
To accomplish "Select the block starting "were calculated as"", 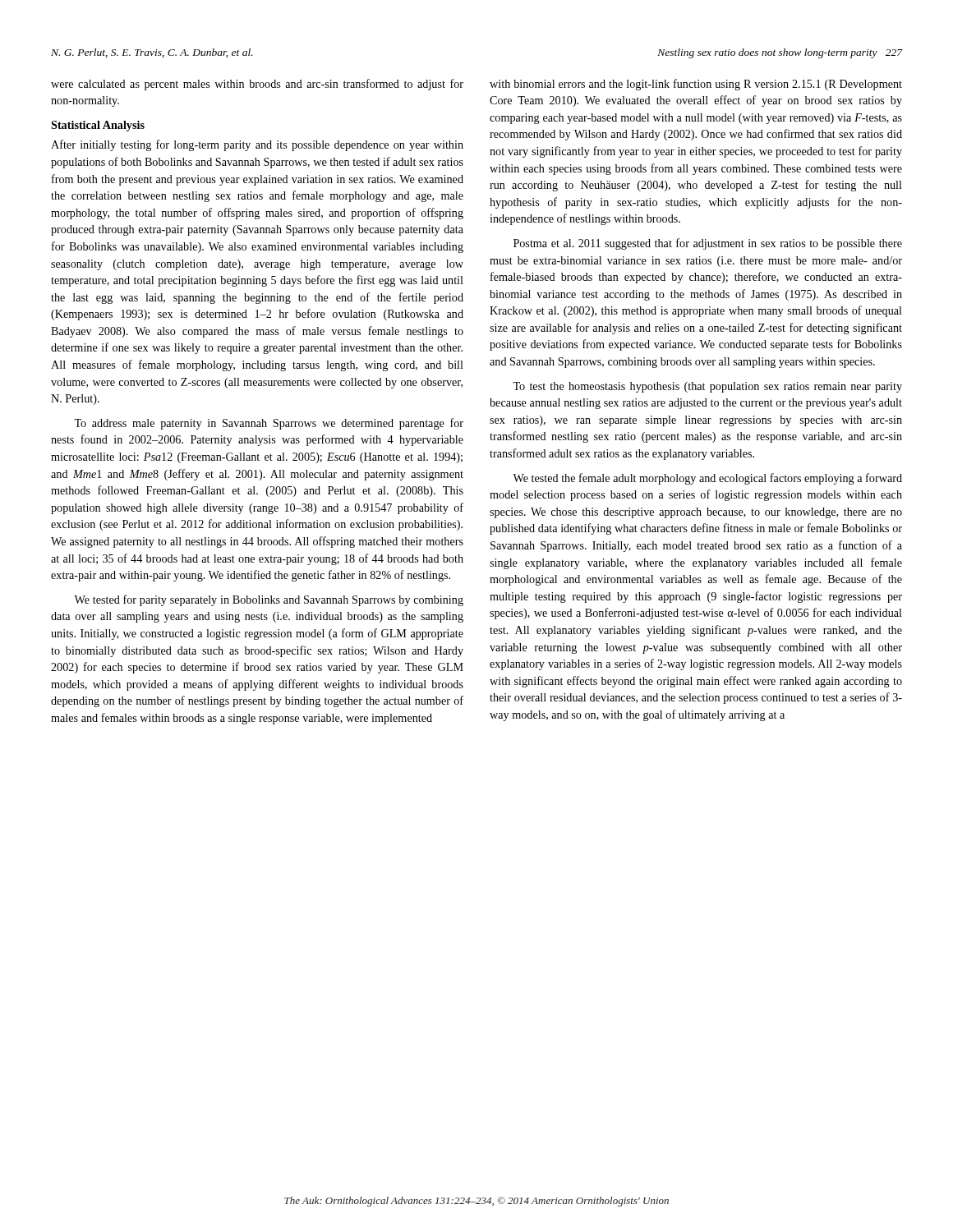I will coord(257,92).
